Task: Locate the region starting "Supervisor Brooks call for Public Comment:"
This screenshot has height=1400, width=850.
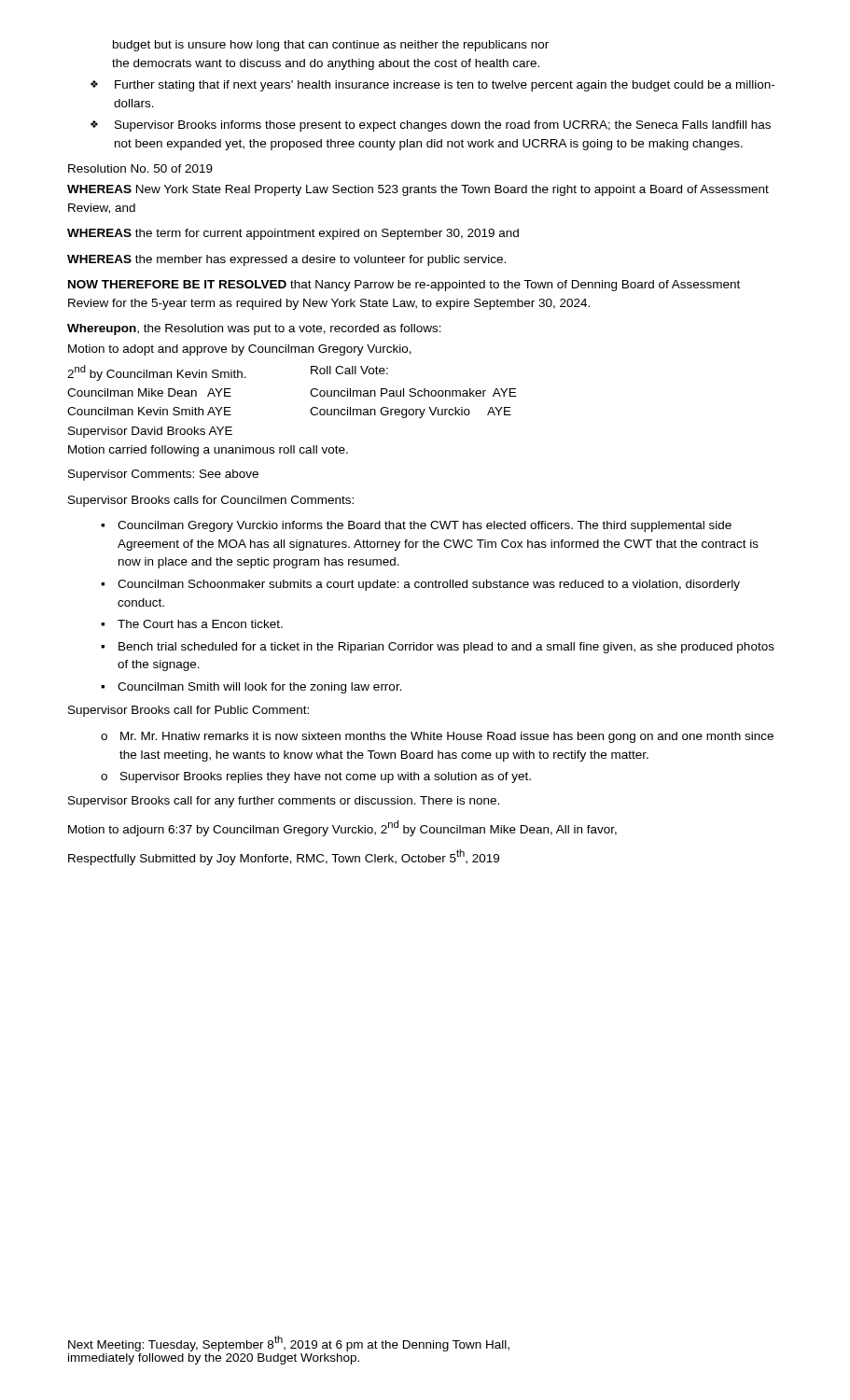Action: (x=189, y=710)
